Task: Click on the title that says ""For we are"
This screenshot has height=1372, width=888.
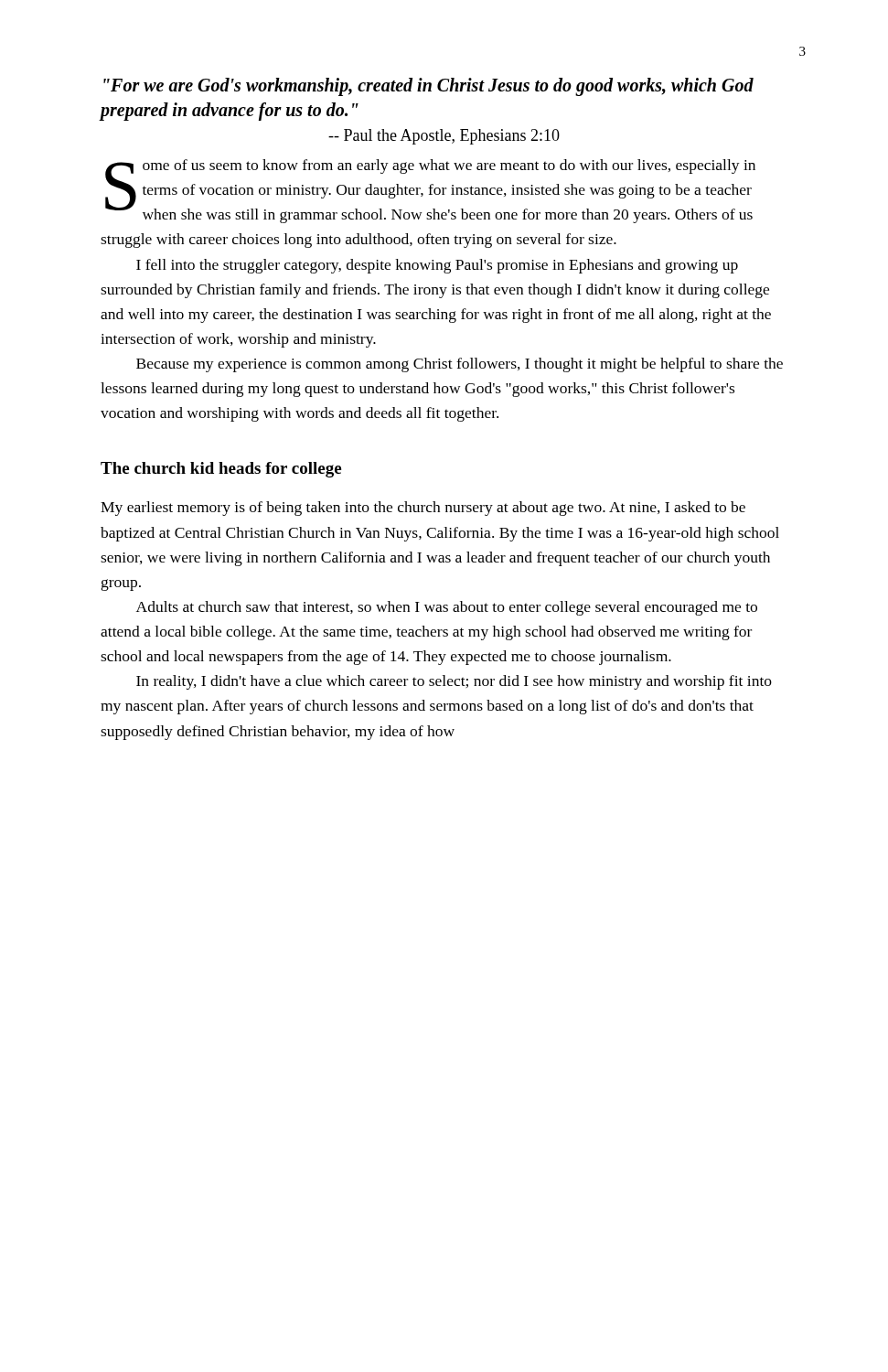Action: [x=428, y=87]
